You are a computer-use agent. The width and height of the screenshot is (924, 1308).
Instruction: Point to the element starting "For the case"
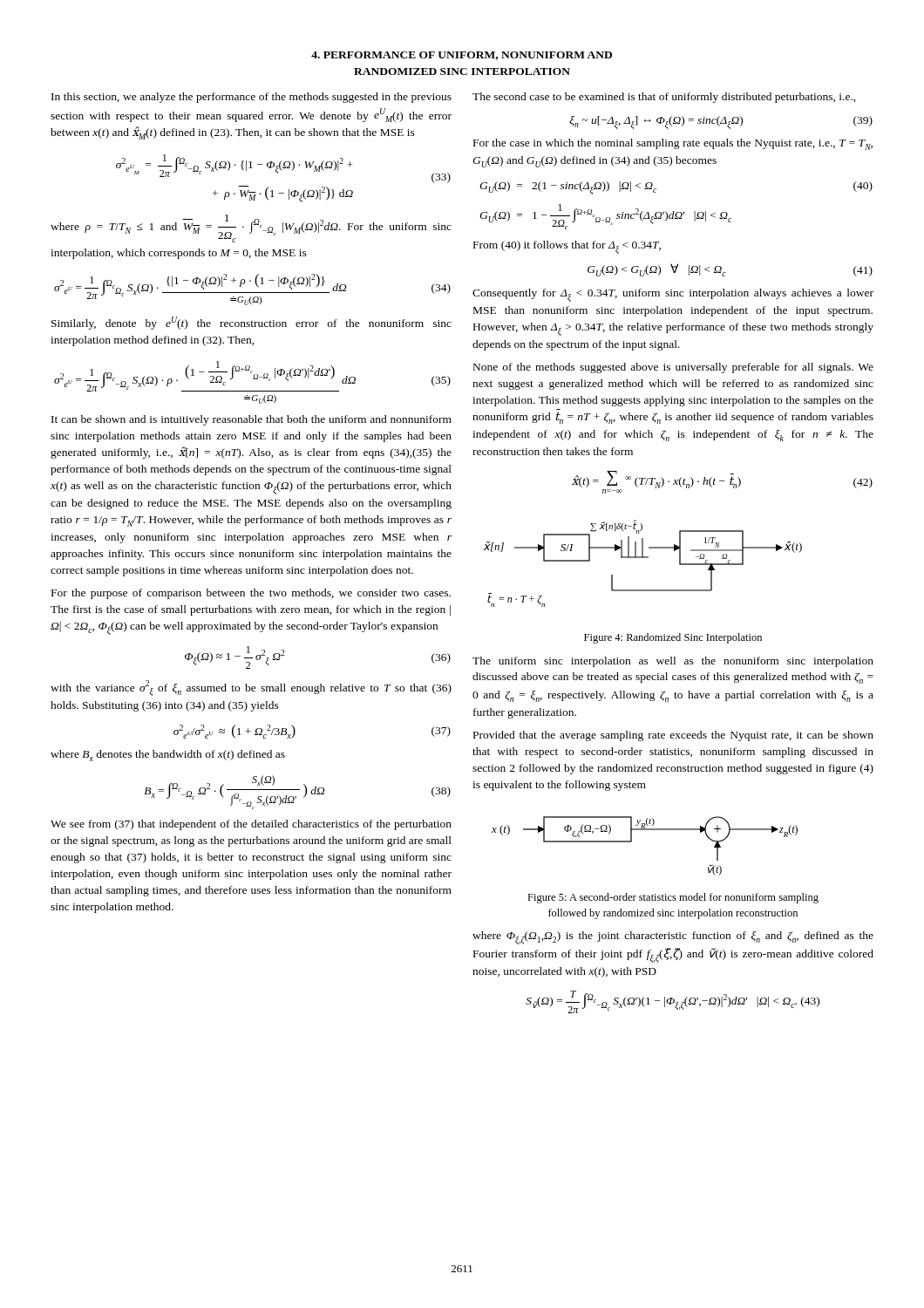coord(673,153)
